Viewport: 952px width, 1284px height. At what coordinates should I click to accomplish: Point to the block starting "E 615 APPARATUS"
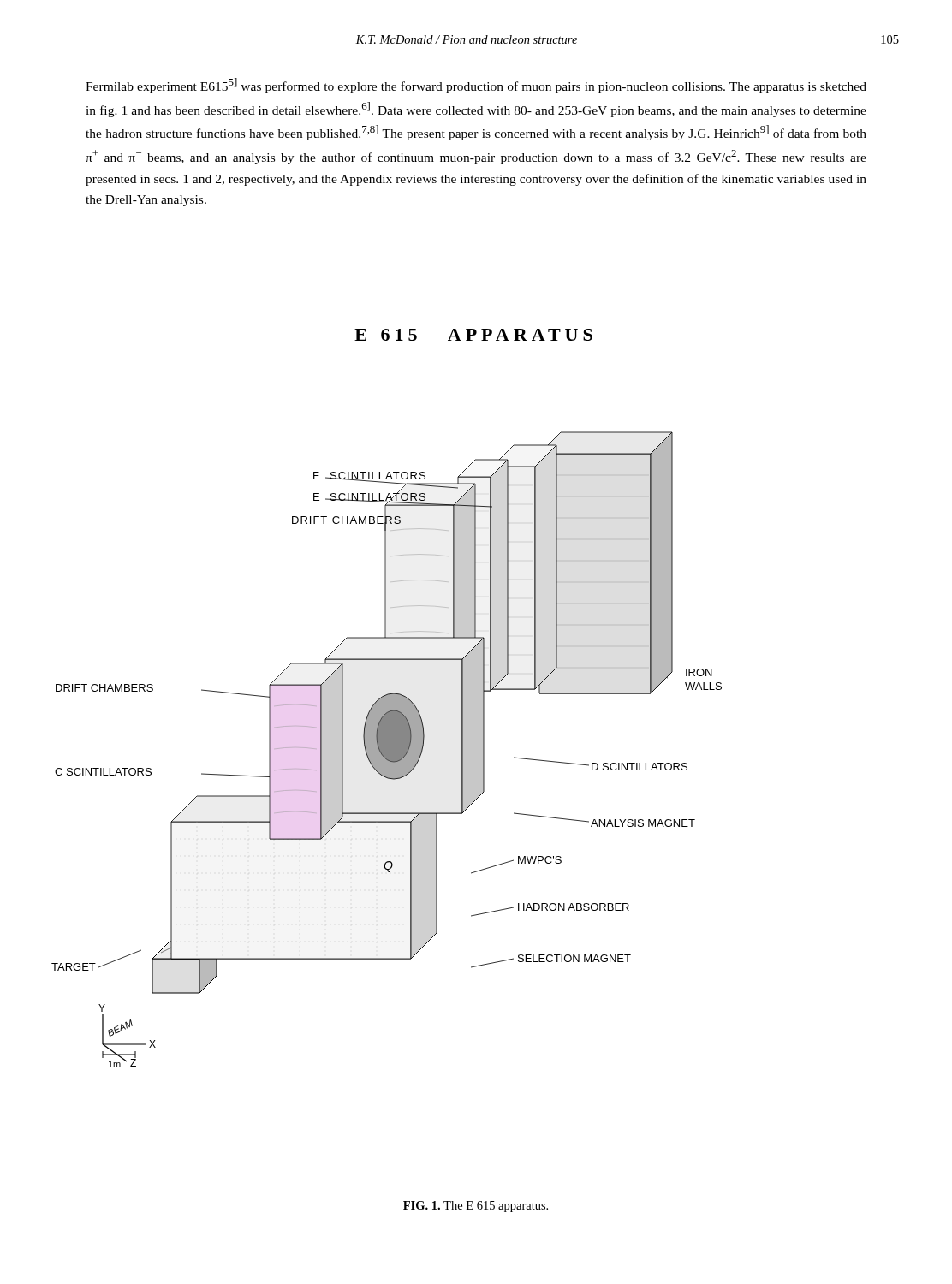click(476, 334)
